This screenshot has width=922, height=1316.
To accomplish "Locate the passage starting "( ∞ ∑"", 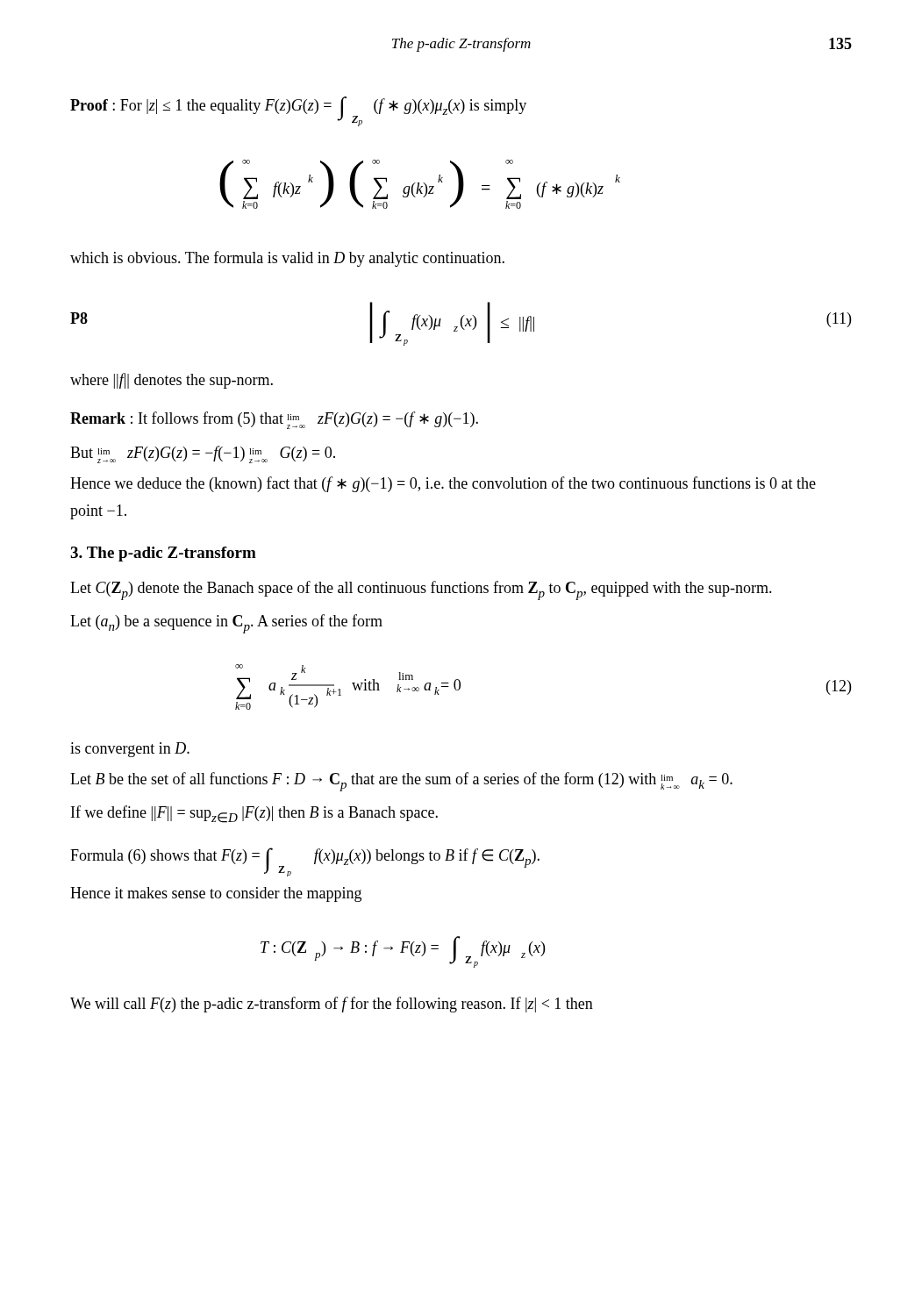I will [x=461, y=185].
